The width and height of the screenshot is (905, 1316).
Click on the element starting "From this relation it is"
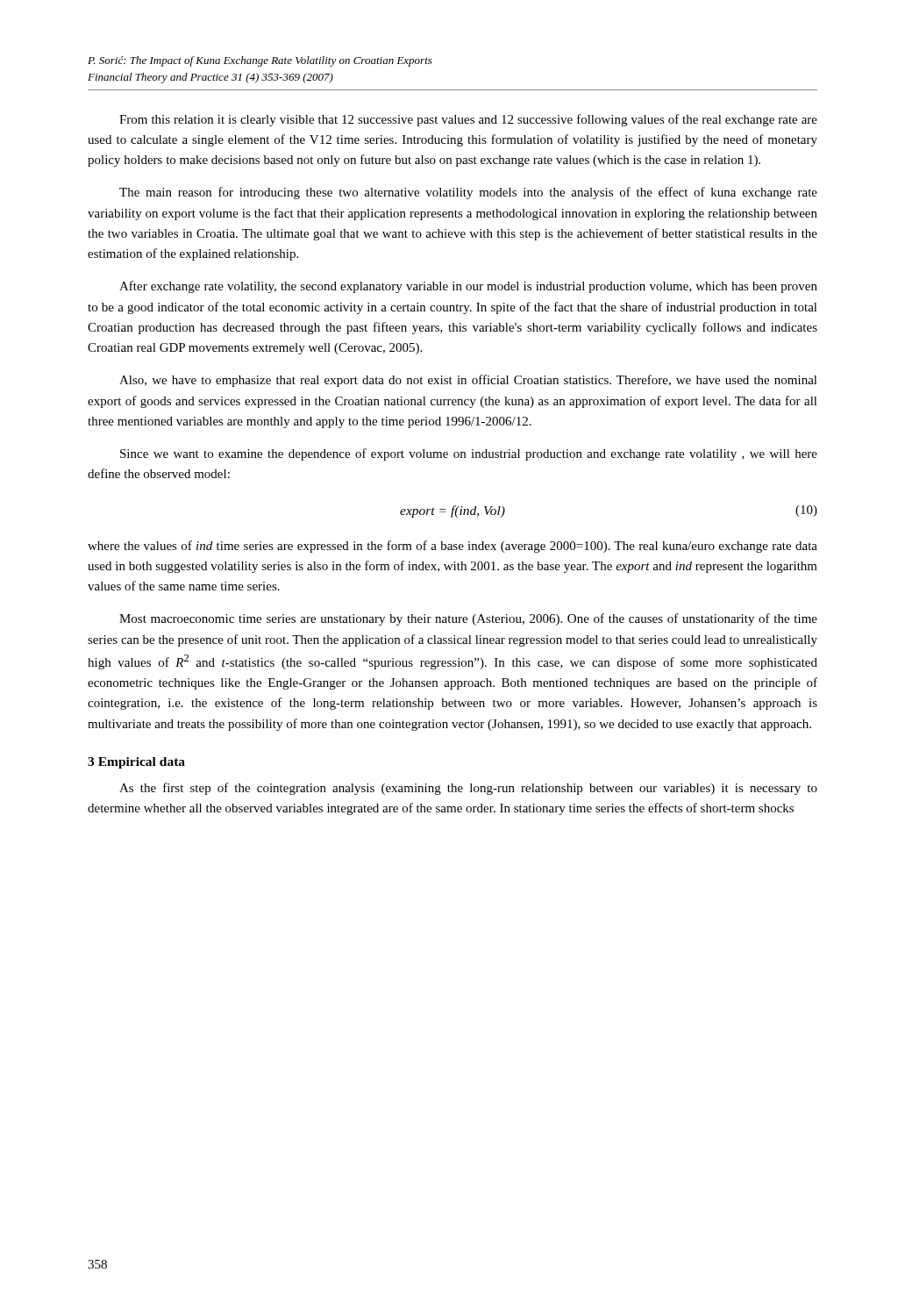[x=452, y=139]
